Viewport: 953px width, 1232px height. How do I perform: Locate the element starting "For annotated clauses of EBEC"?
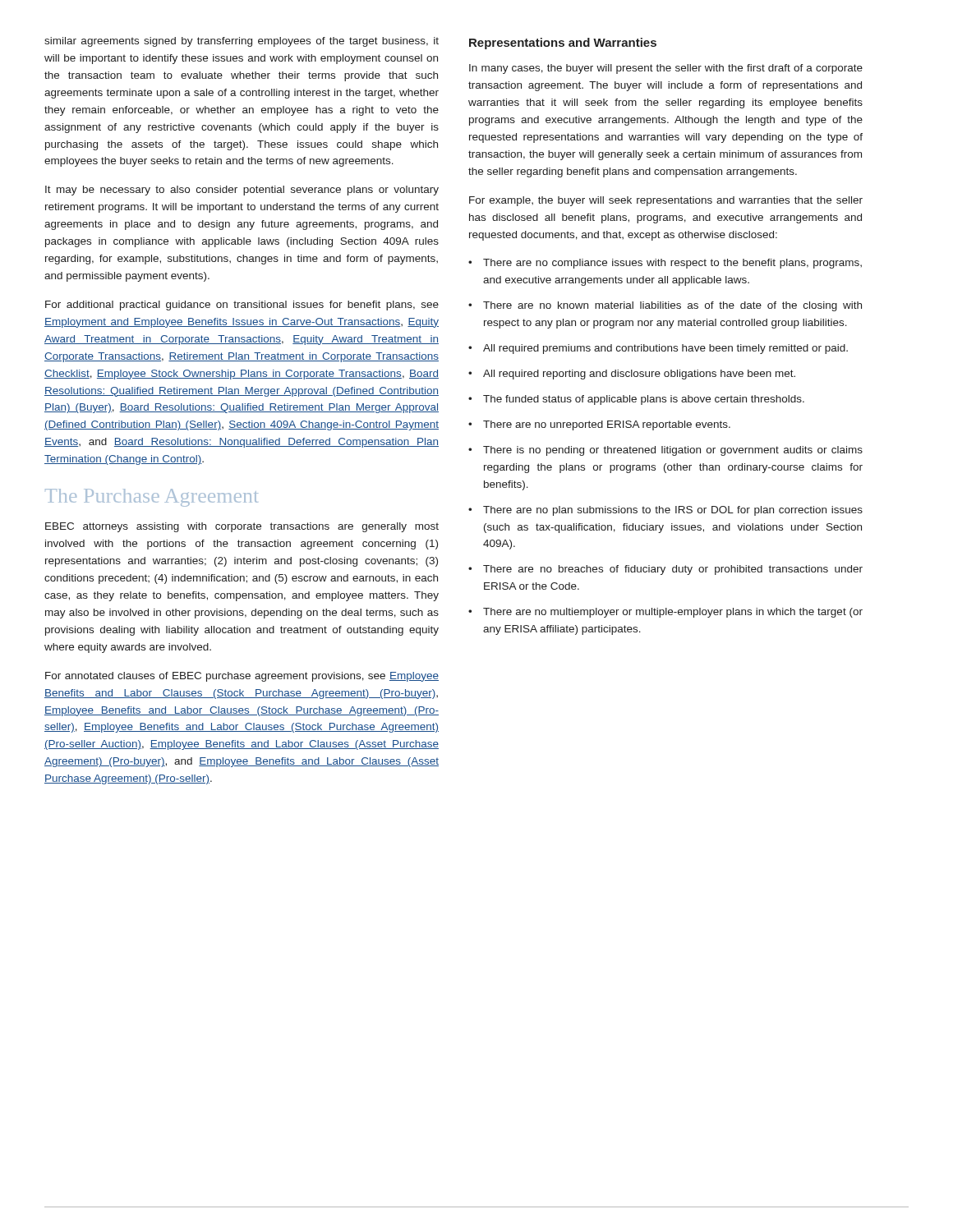(x=242, y=728)
